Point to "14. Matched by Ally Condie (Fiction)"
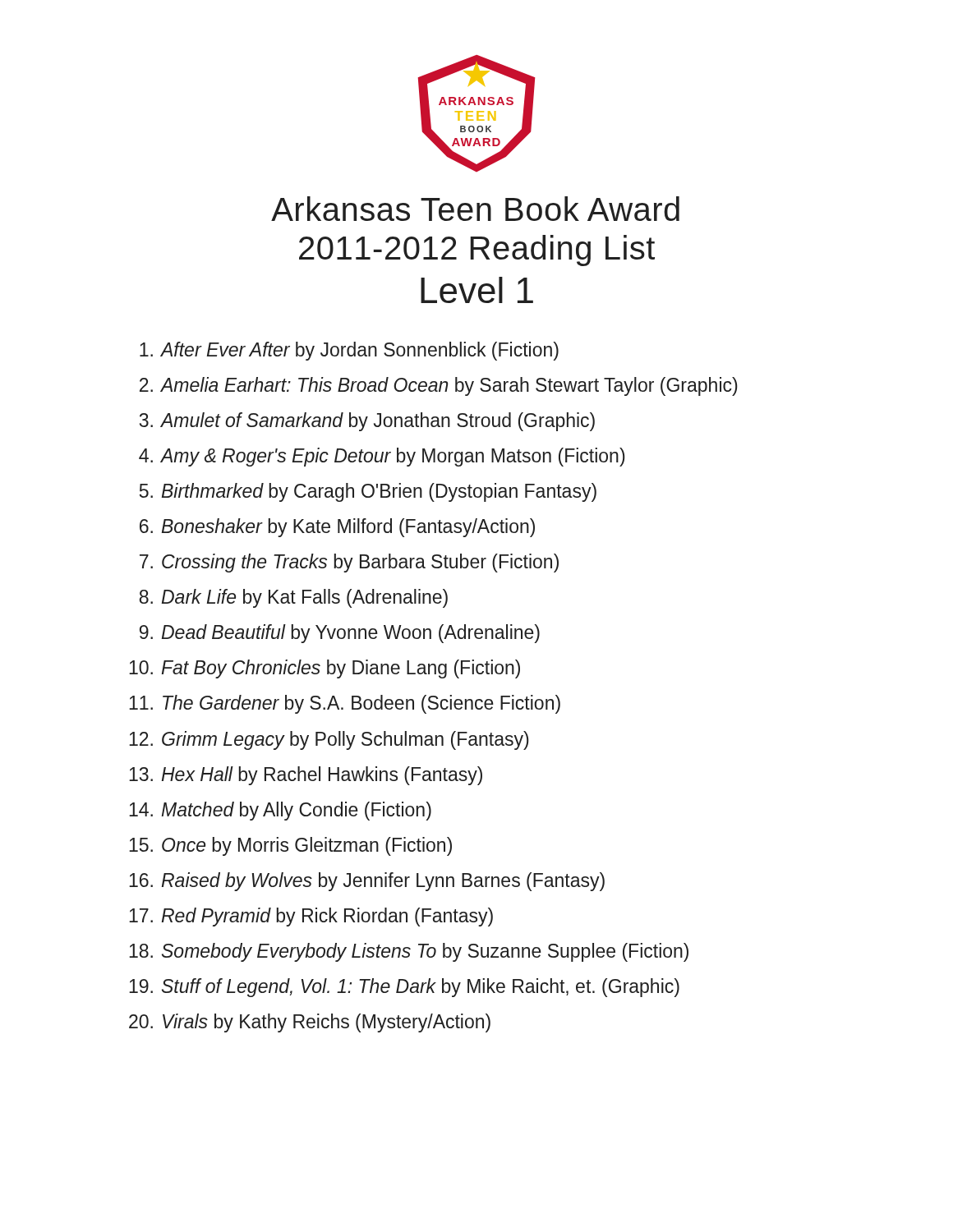 pos(280,811)
